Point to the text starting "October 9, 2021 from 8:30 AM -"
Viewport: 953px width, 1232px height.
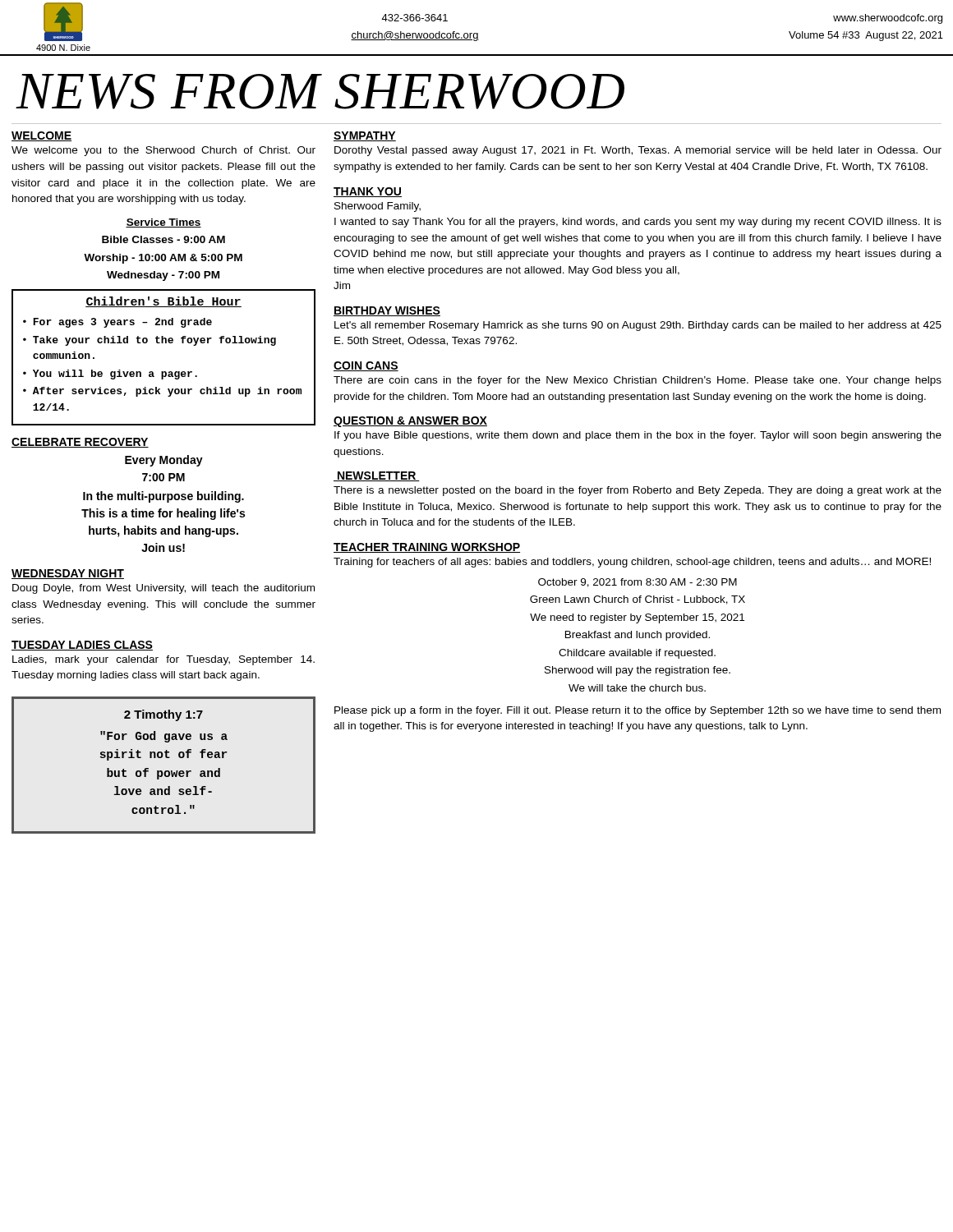click(x=638, y=635)
